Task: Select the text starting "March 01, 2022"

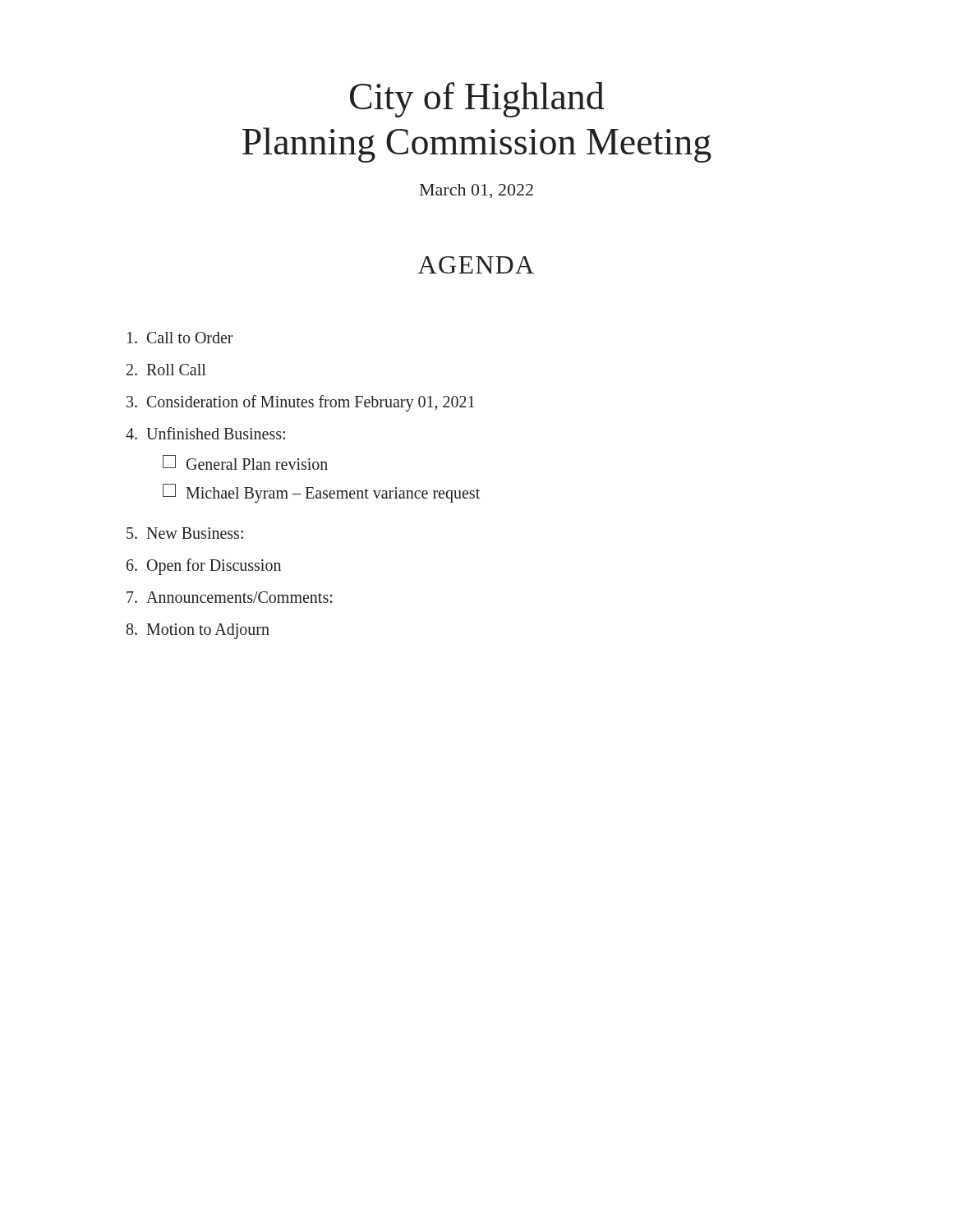Action: pos(476,190)
